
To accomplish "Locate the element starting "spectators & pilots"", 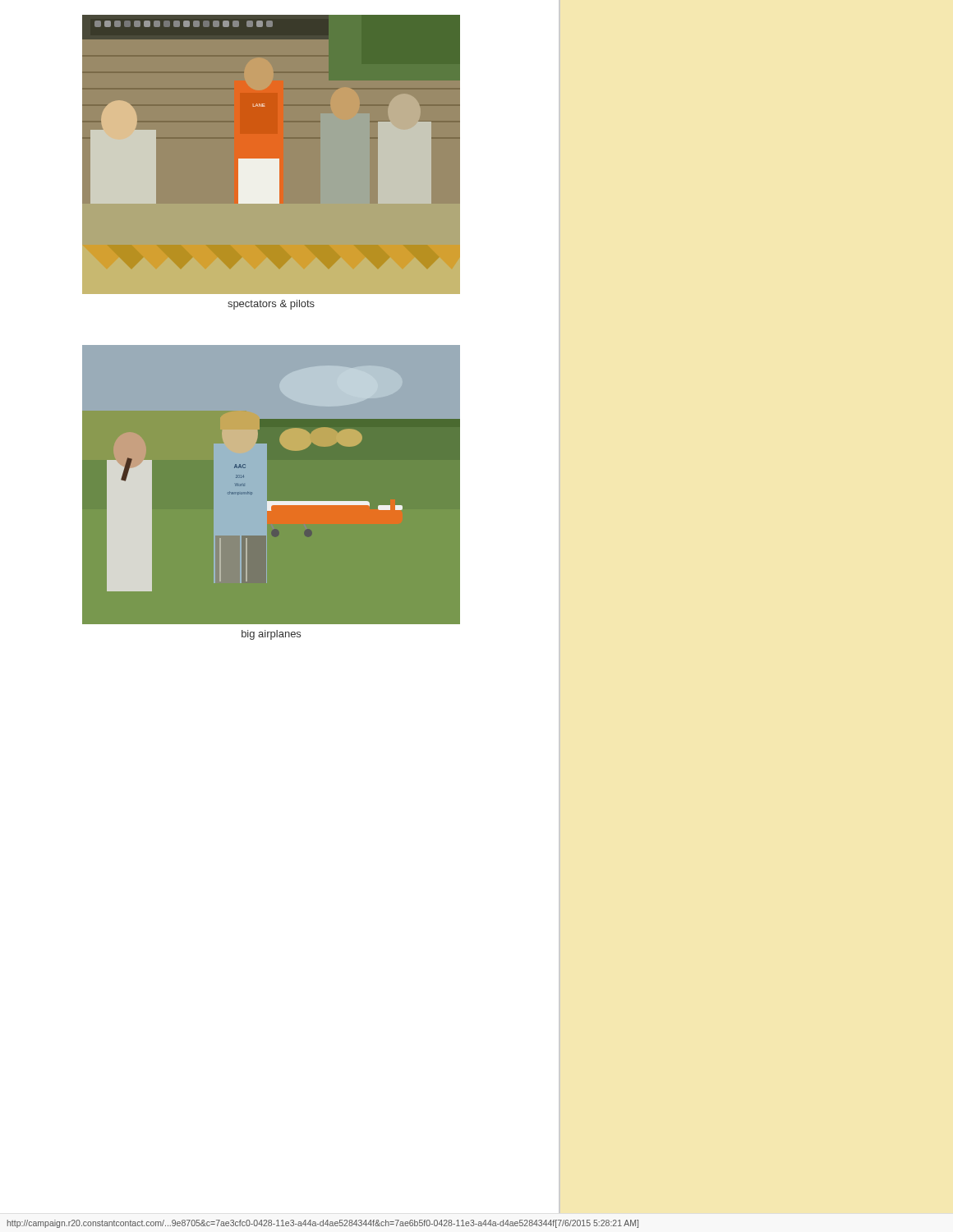I will [271, 303].
